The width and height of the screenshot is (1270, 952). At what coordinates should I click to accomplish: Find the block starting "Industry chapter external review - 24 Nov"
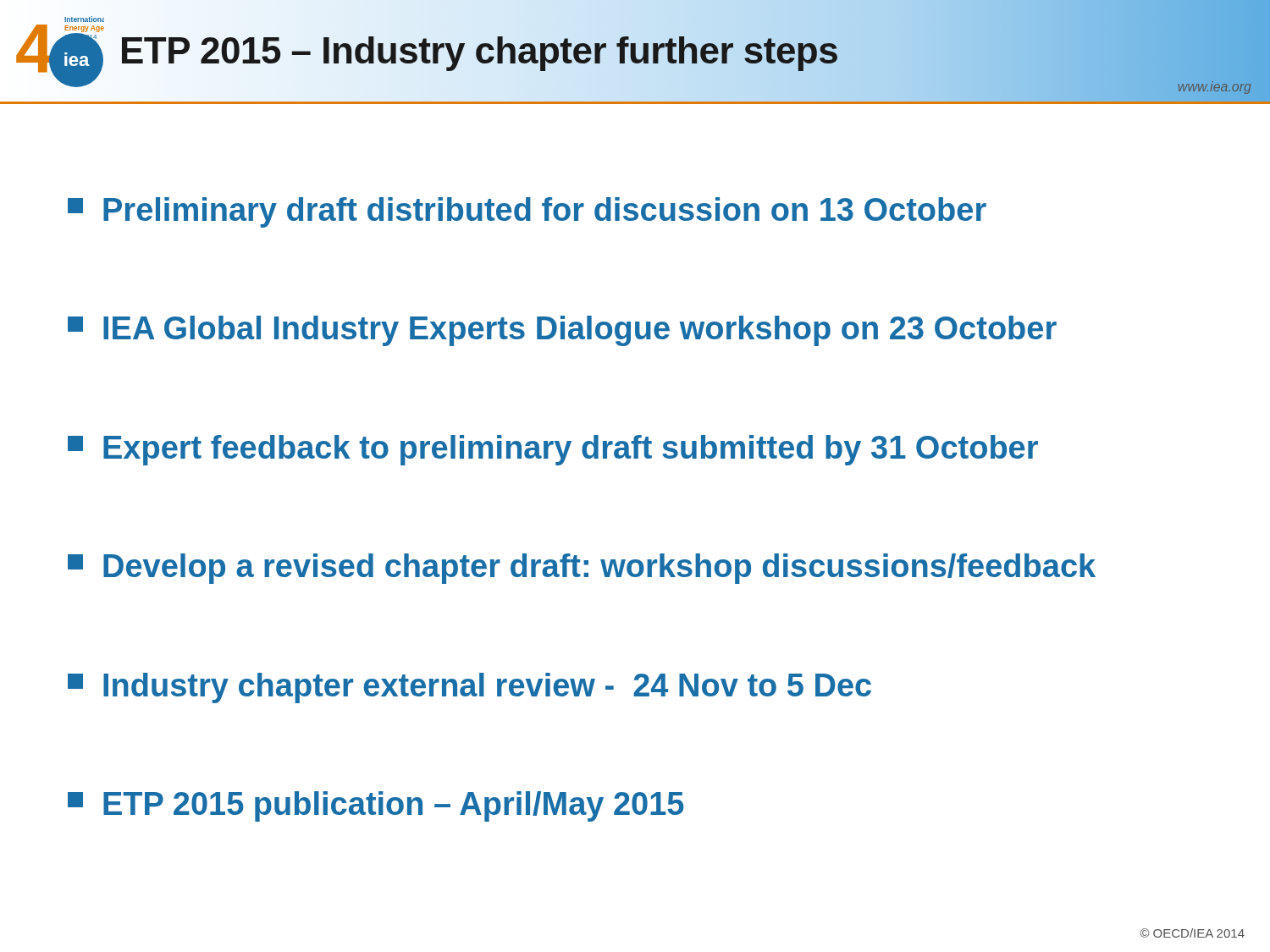(470, 686)
